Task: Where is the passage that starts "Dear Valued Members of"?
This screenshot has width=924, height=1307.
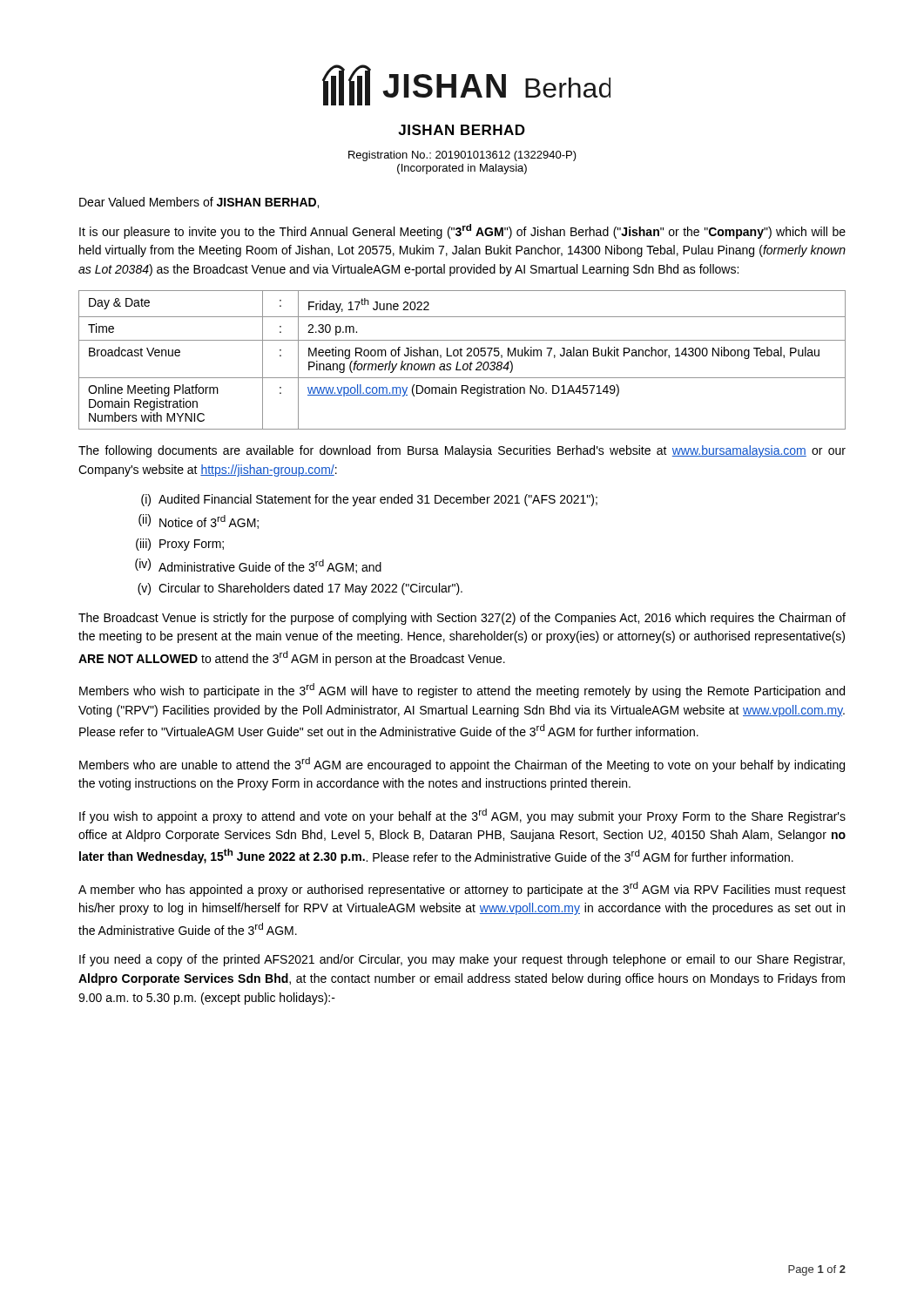Action: 199,202
